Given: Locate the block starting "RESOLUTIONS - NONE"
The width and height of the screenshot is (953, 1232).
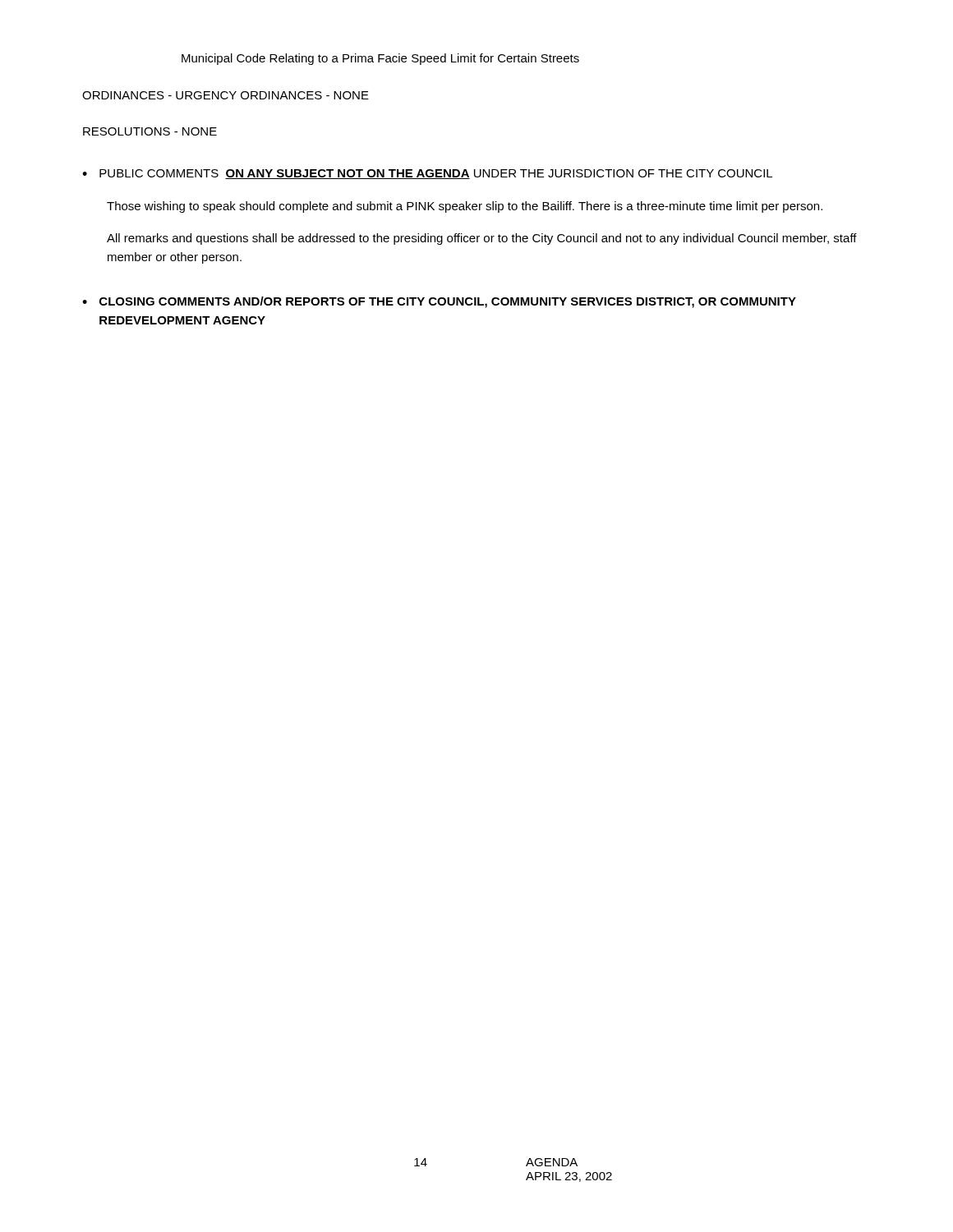Looking at the screenshot, I should (150, 131).
